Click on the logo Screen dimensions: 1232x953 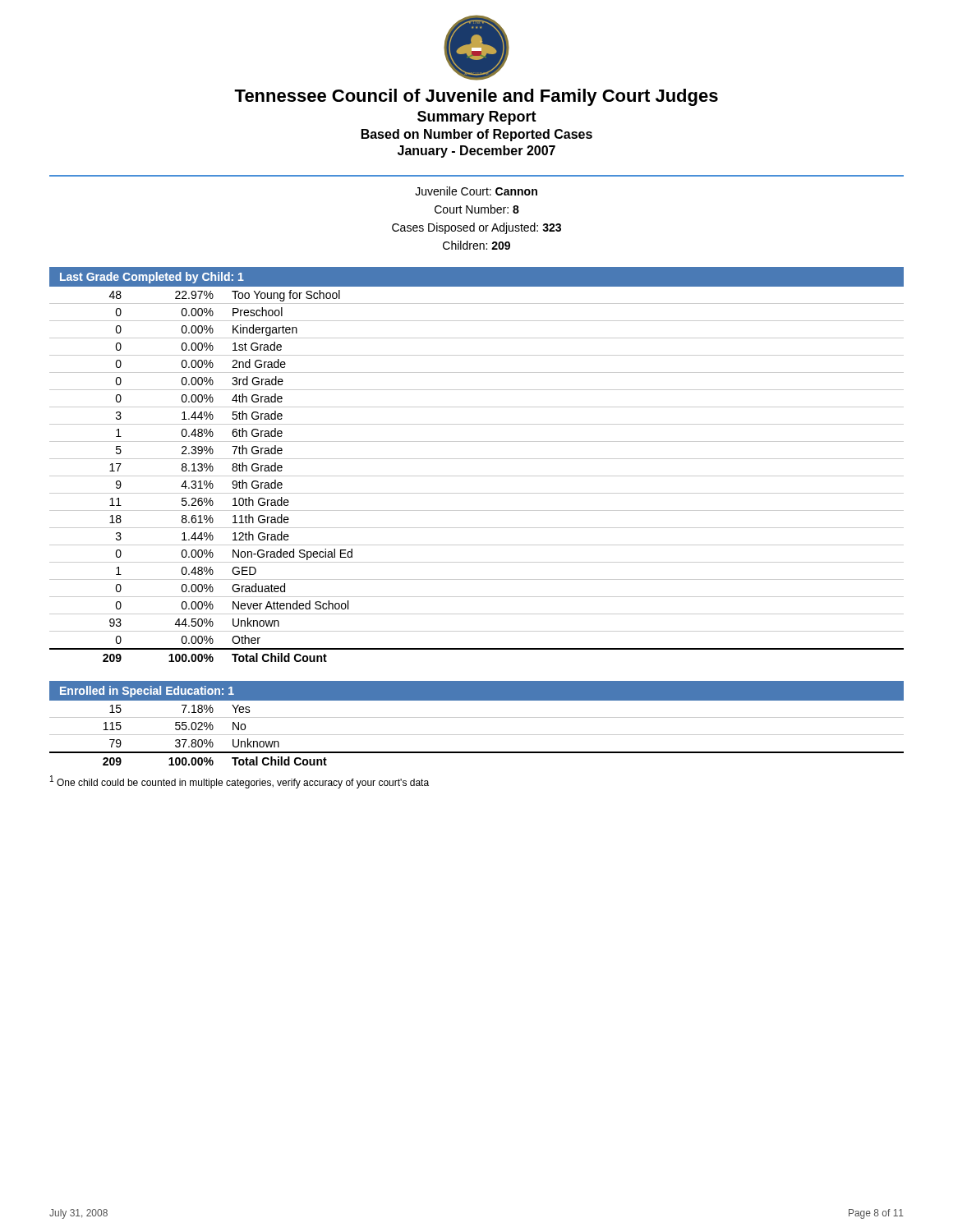coord(476,83)
